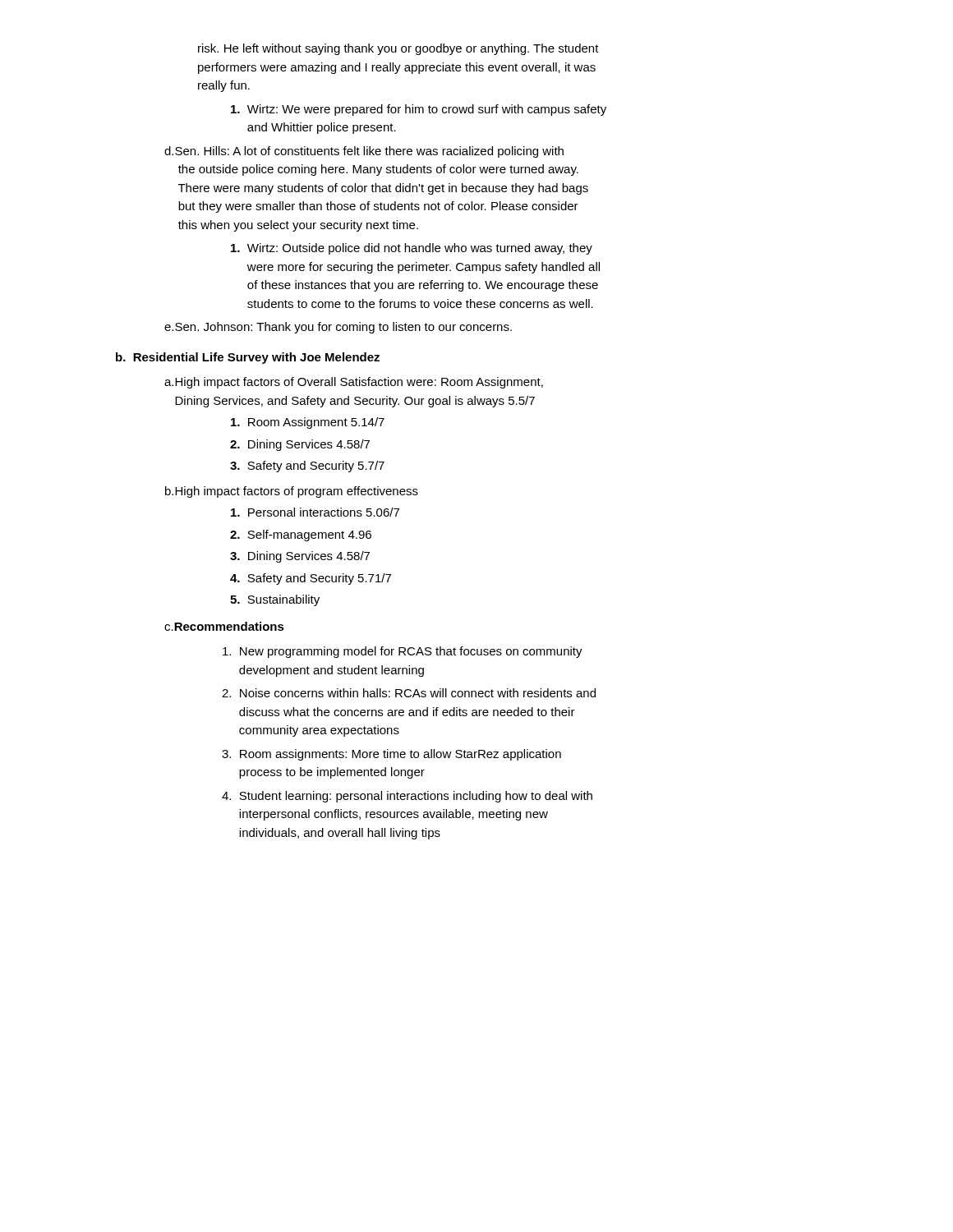Find "2. Self-management 4.96" on this page
The height and width of the screenshot is (1232, 953).
tap(301, 536)
